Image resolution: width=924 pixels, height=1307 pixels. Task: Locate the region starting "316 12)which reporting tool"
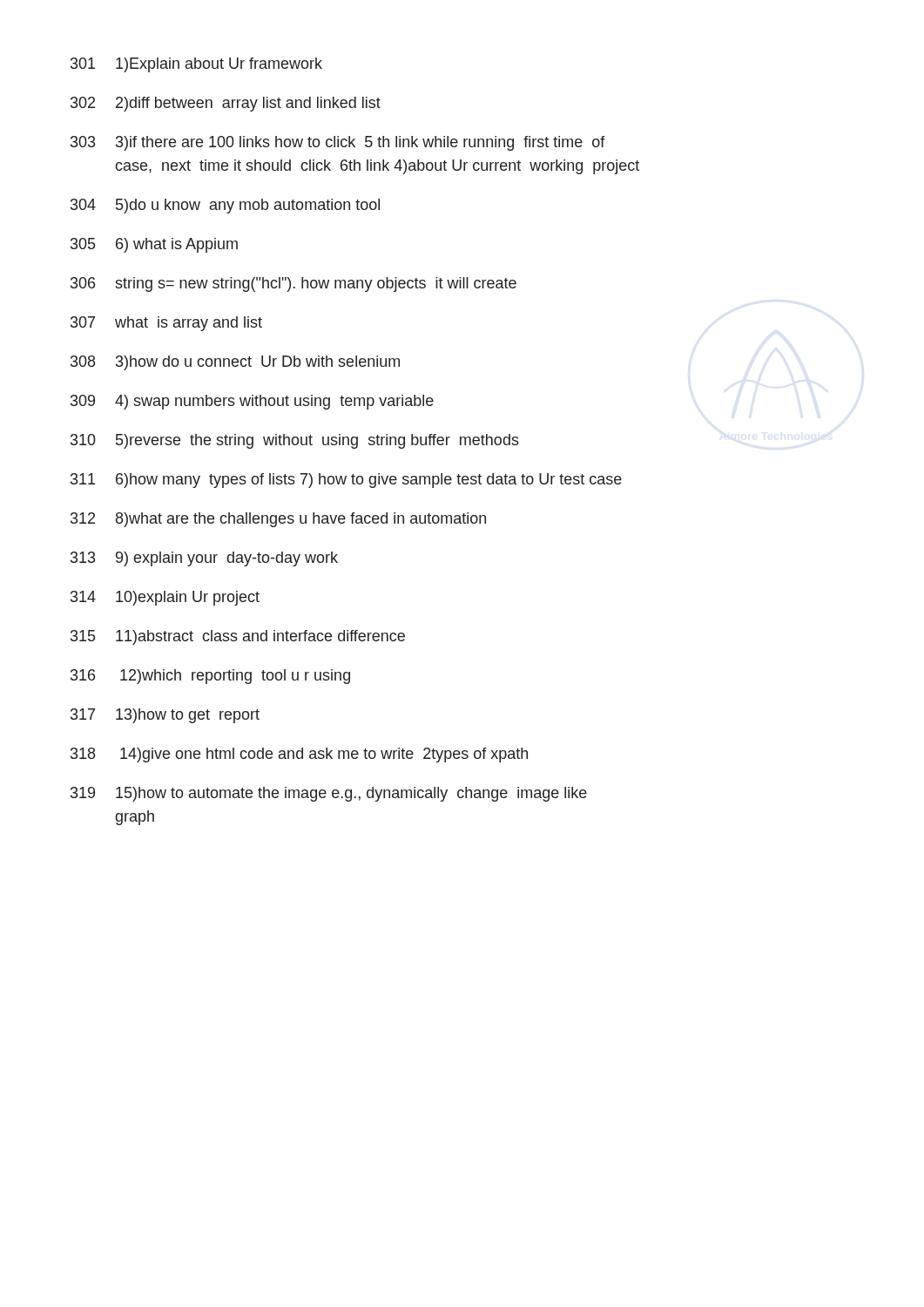[x=210, y=676]
